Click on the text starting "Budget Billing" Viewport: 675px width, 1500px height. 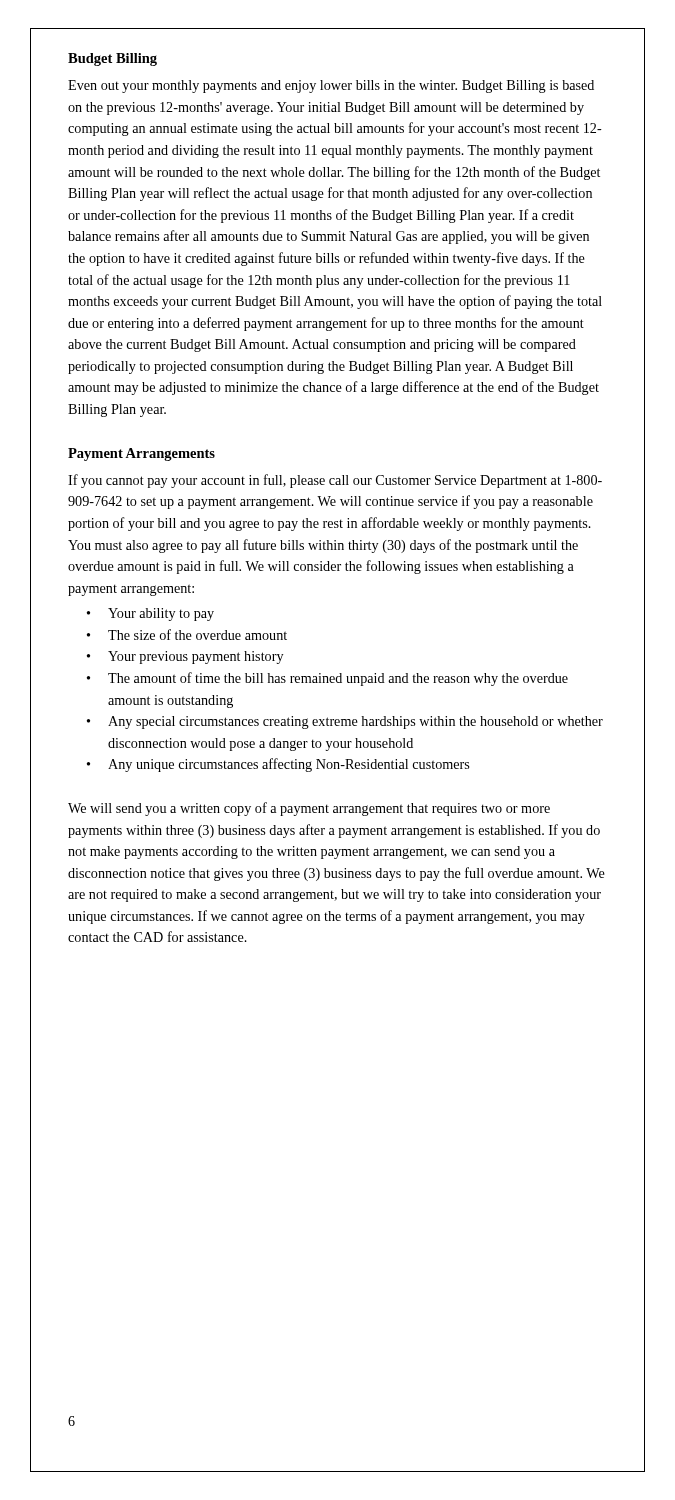tap(113, 58)
